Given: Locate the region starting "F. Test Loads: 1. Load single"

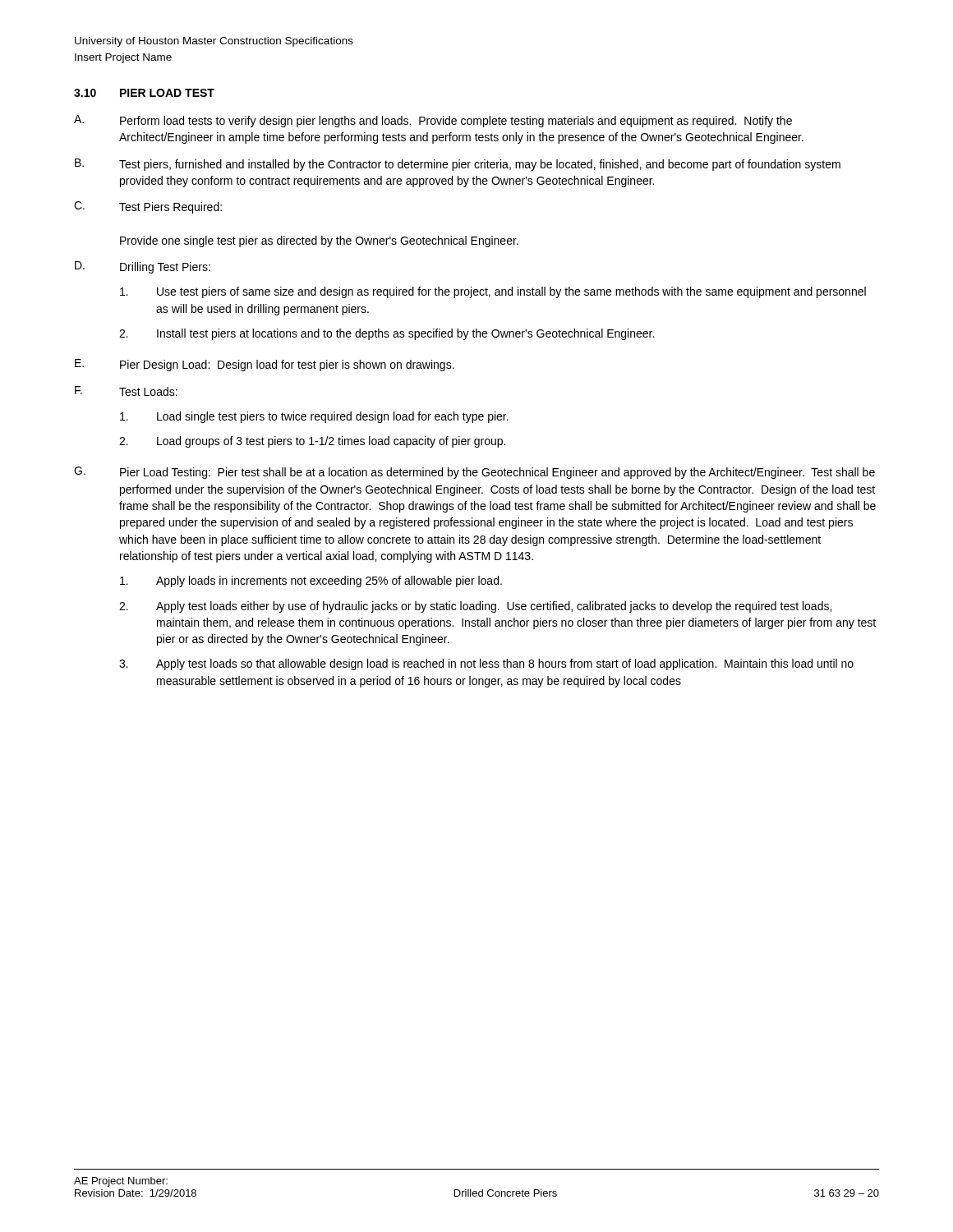Looking at the screenshot, I should 476,419.
